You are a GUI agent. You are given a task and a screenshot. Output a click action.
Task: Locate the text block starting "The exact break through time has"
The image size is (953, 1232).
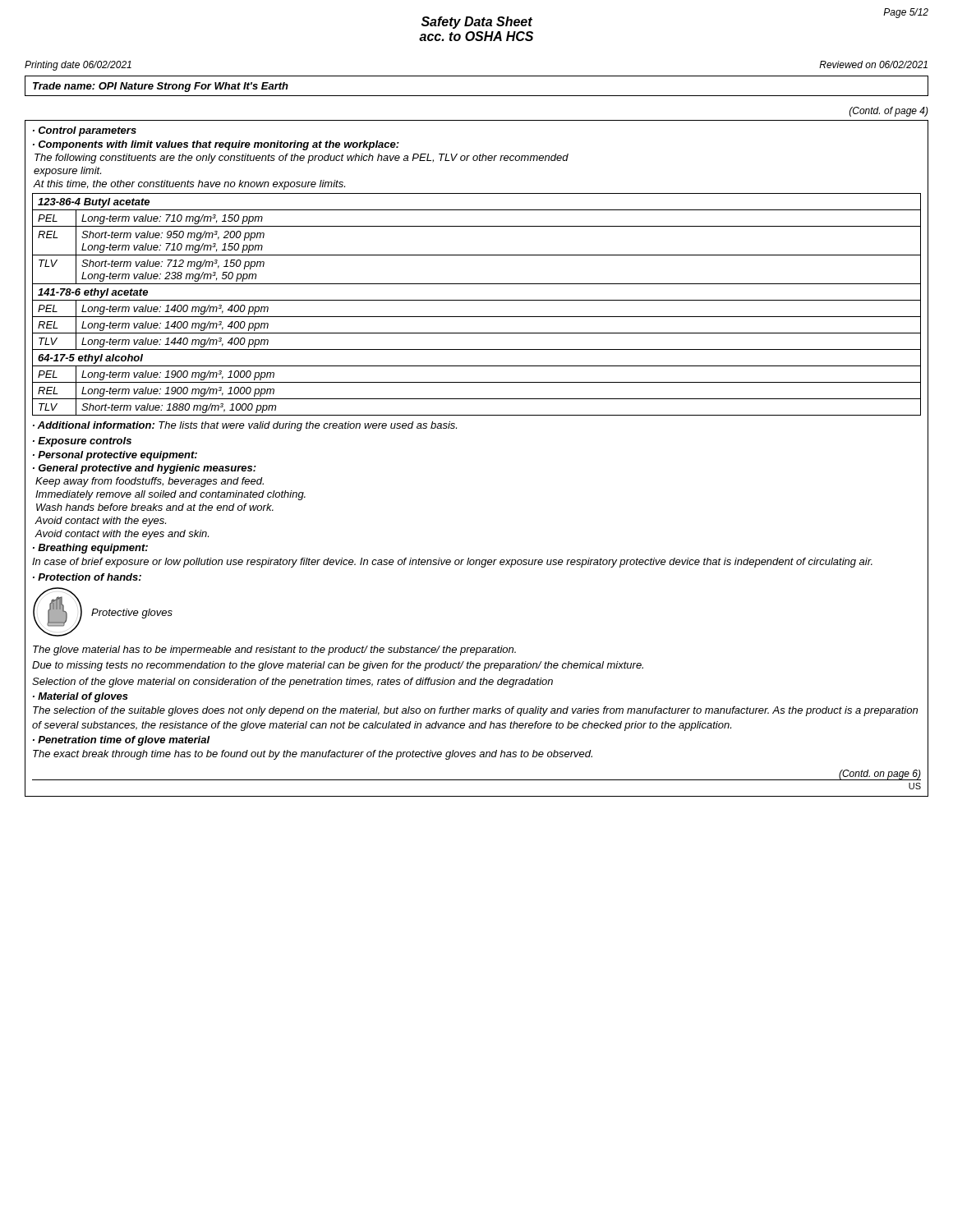coord(313,754)
